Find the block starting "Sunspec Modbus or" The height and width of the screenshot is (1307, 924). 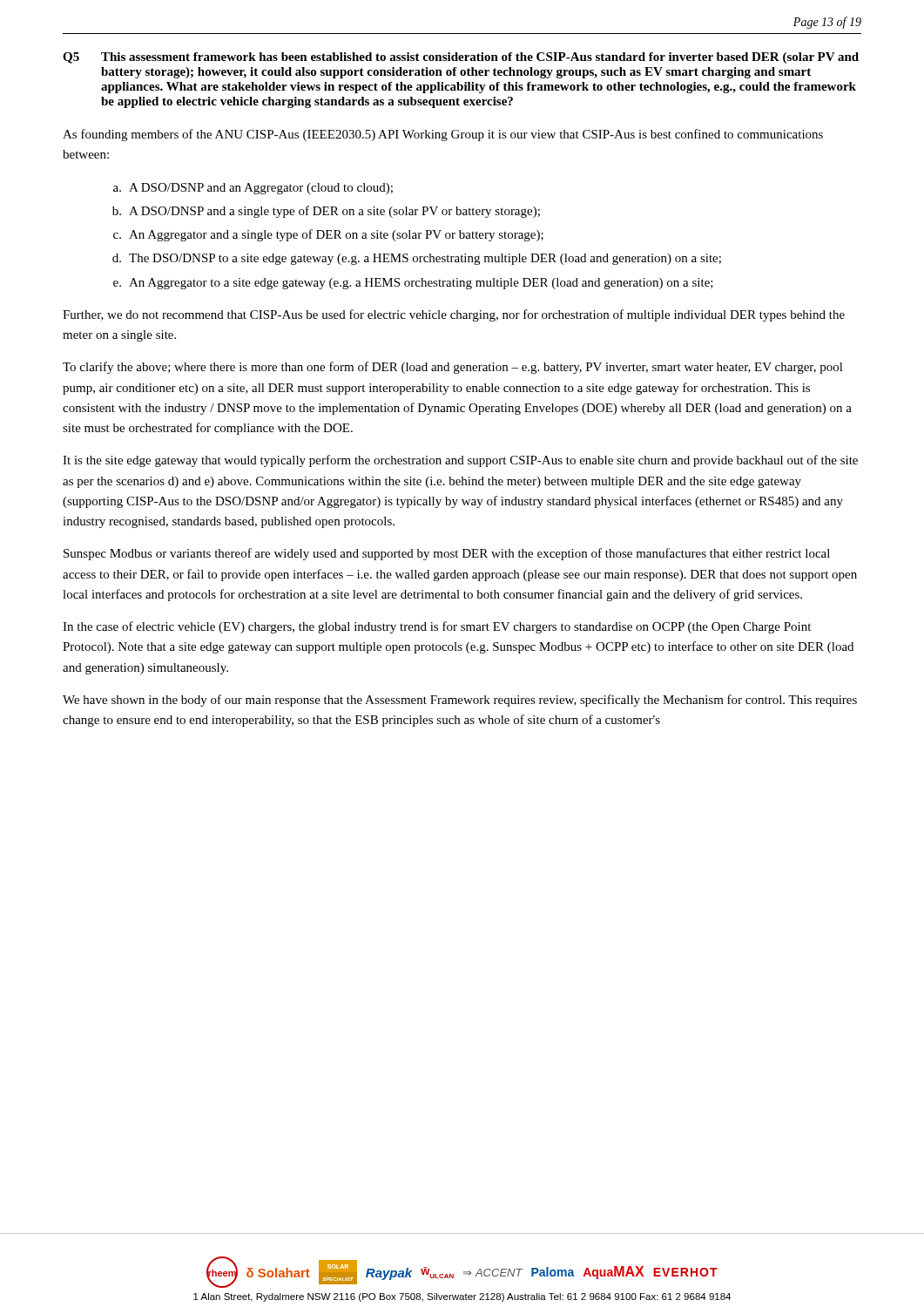(x=460, y=574)
